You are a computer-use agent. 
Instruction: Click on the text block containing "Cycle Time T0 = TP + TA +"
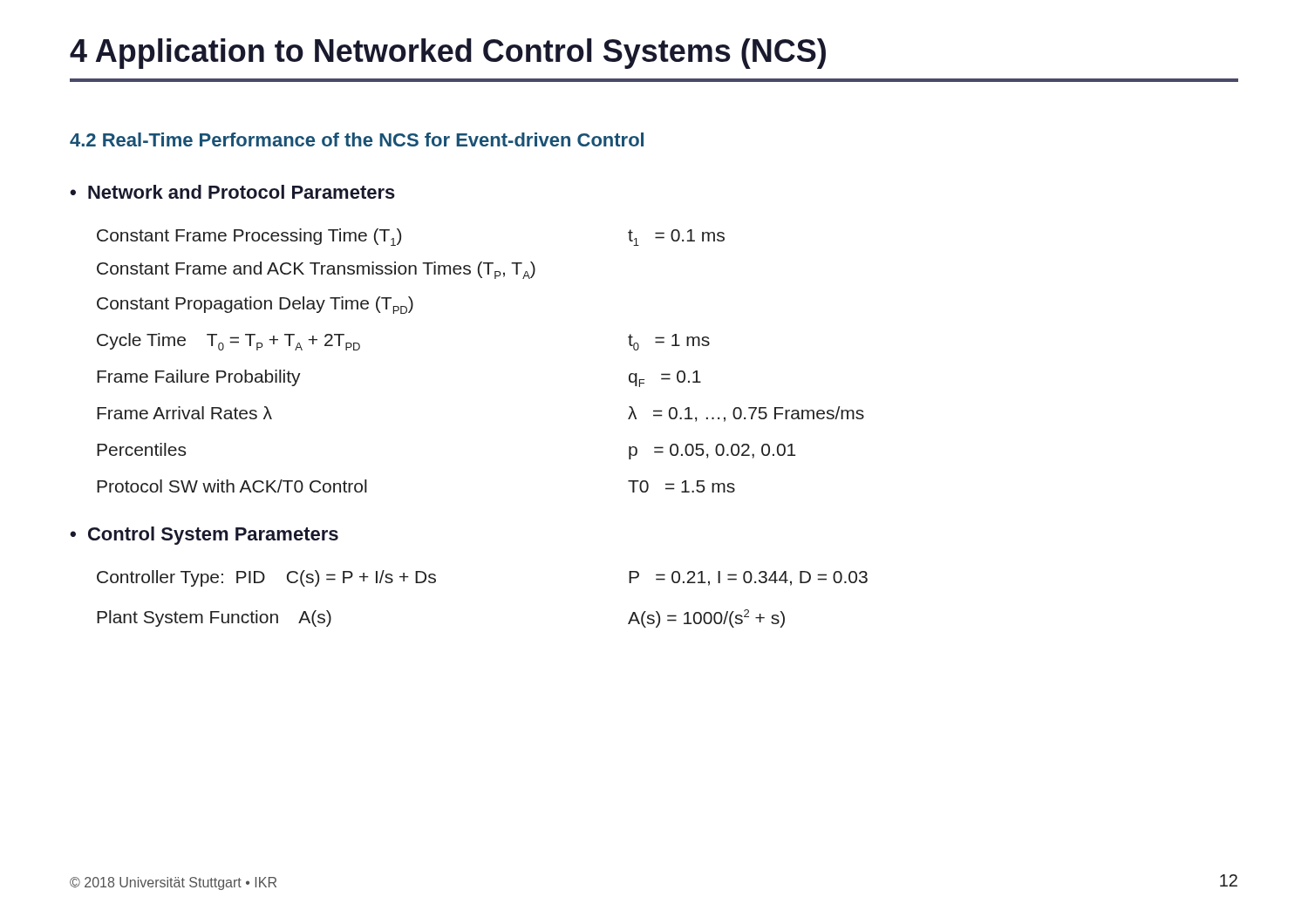pyautogui.click(x=228, y=341)
